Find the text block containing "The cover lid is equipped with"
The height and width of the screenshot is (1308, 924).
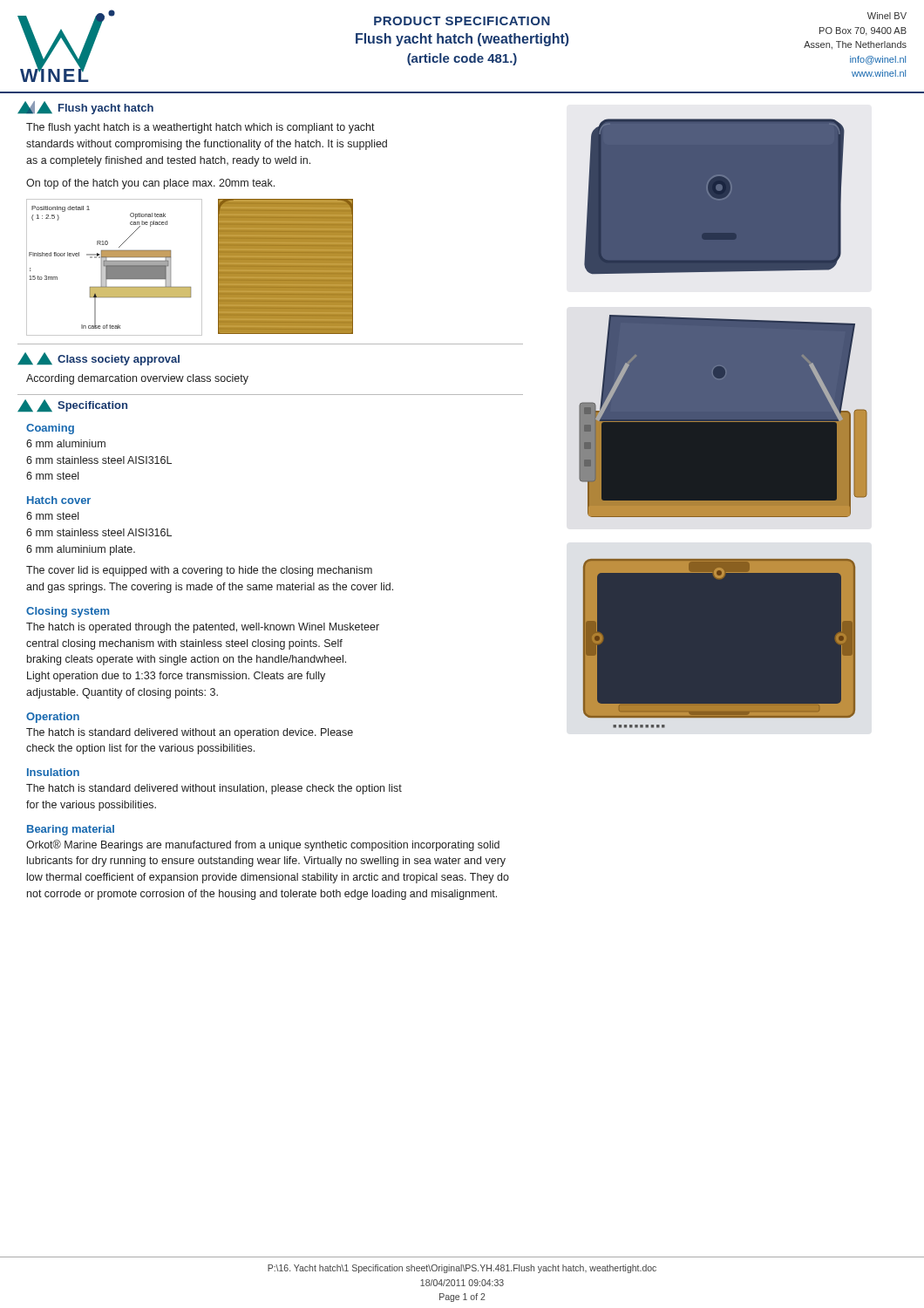pos(210,579)
